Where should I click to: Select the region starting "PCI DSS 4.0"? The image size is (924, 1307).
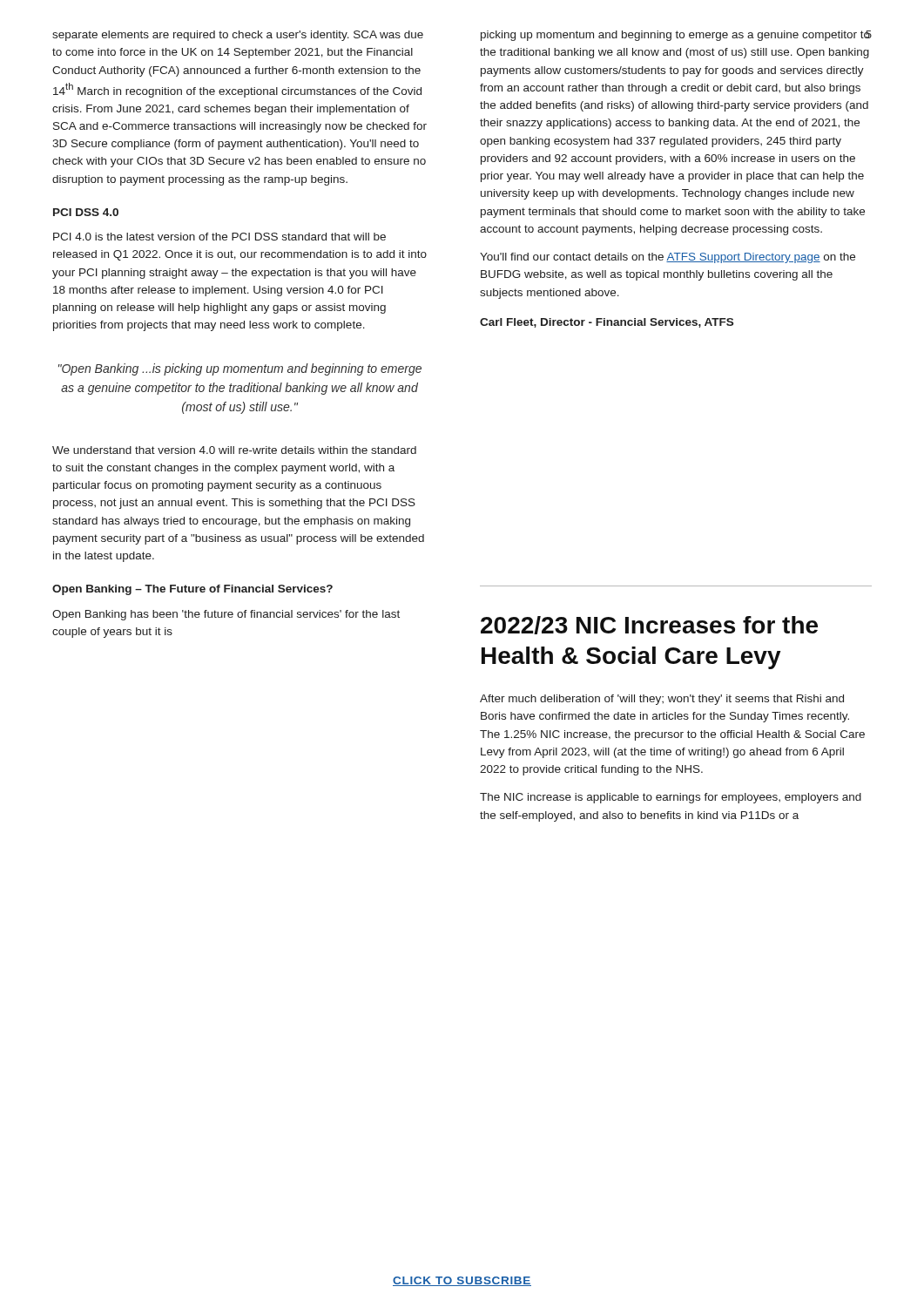coord(86,212)
